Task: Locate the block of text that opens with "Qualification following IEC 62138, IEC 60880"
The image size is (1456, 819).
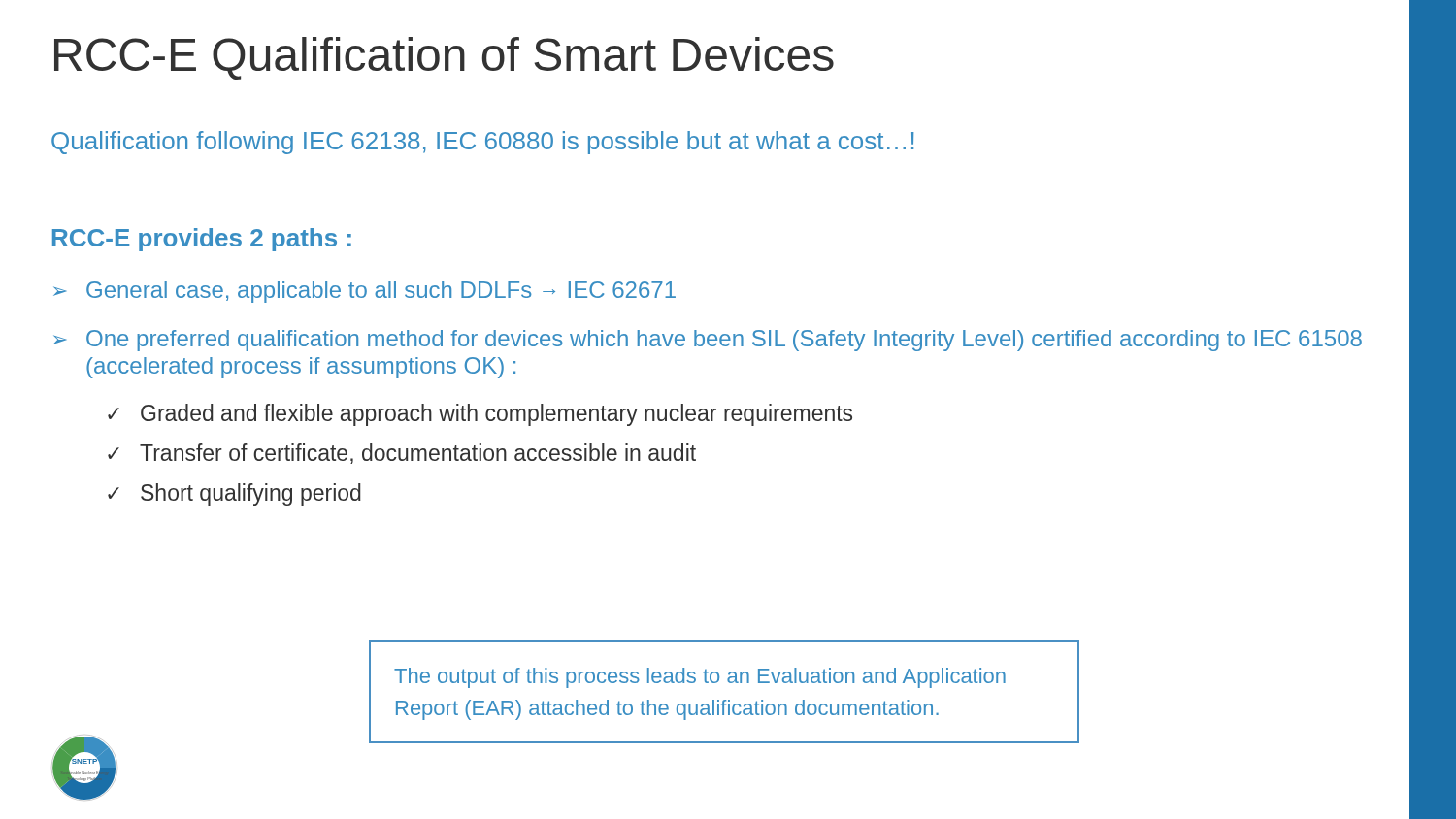Action: pos(483,141)
